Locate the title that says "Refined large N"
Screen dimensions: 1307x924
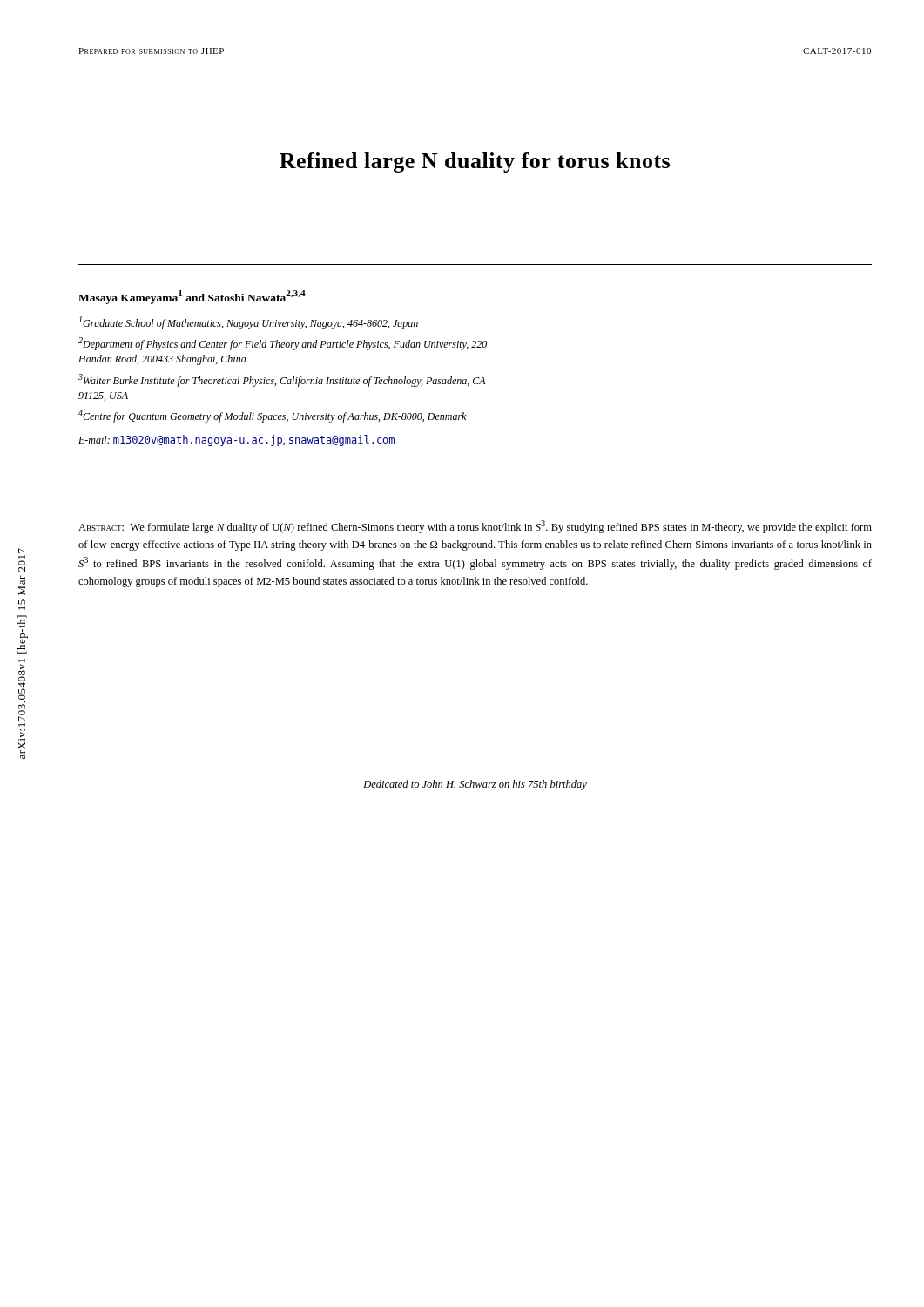475,161
